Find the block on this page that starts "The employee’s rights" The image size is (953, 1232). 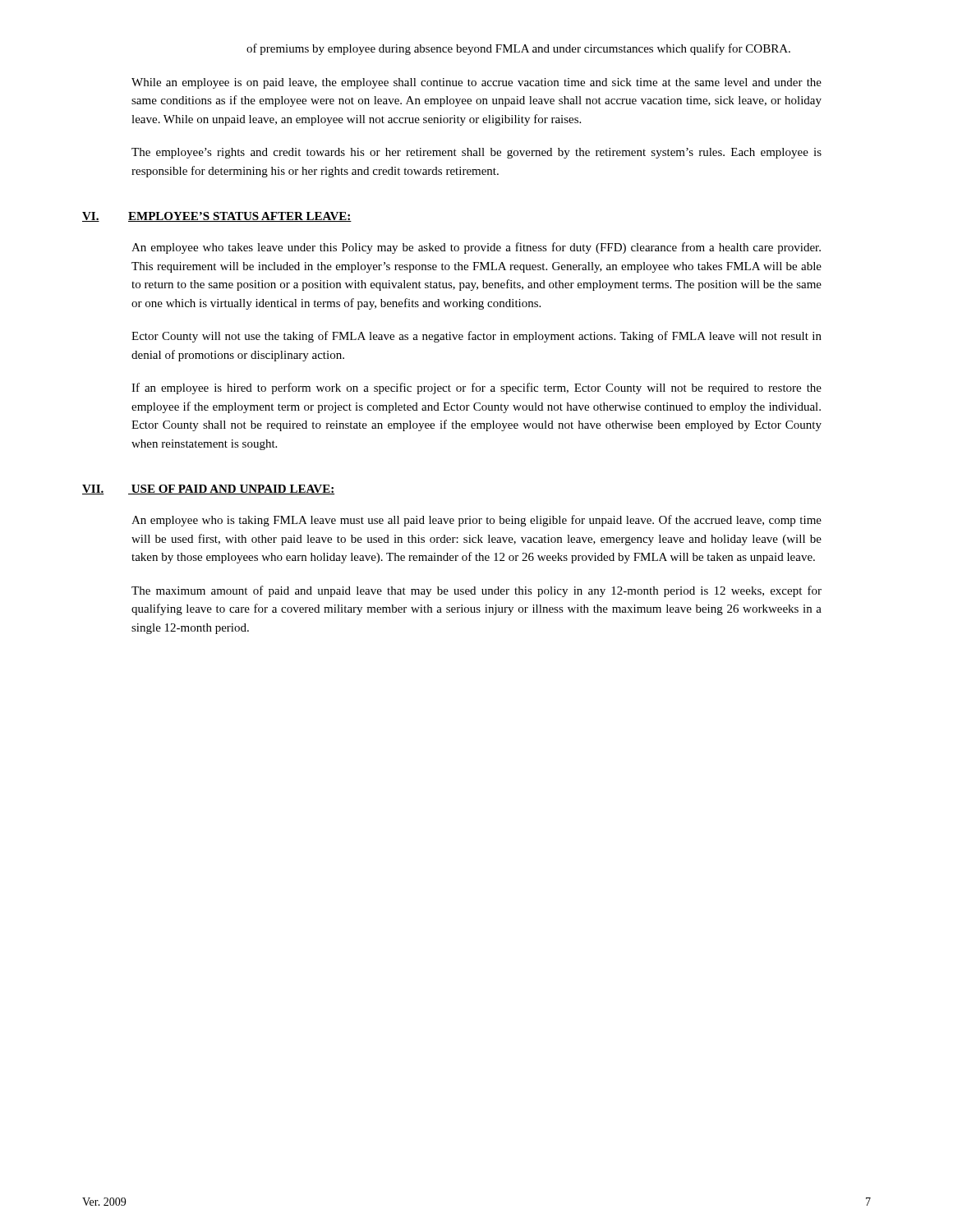476,161
